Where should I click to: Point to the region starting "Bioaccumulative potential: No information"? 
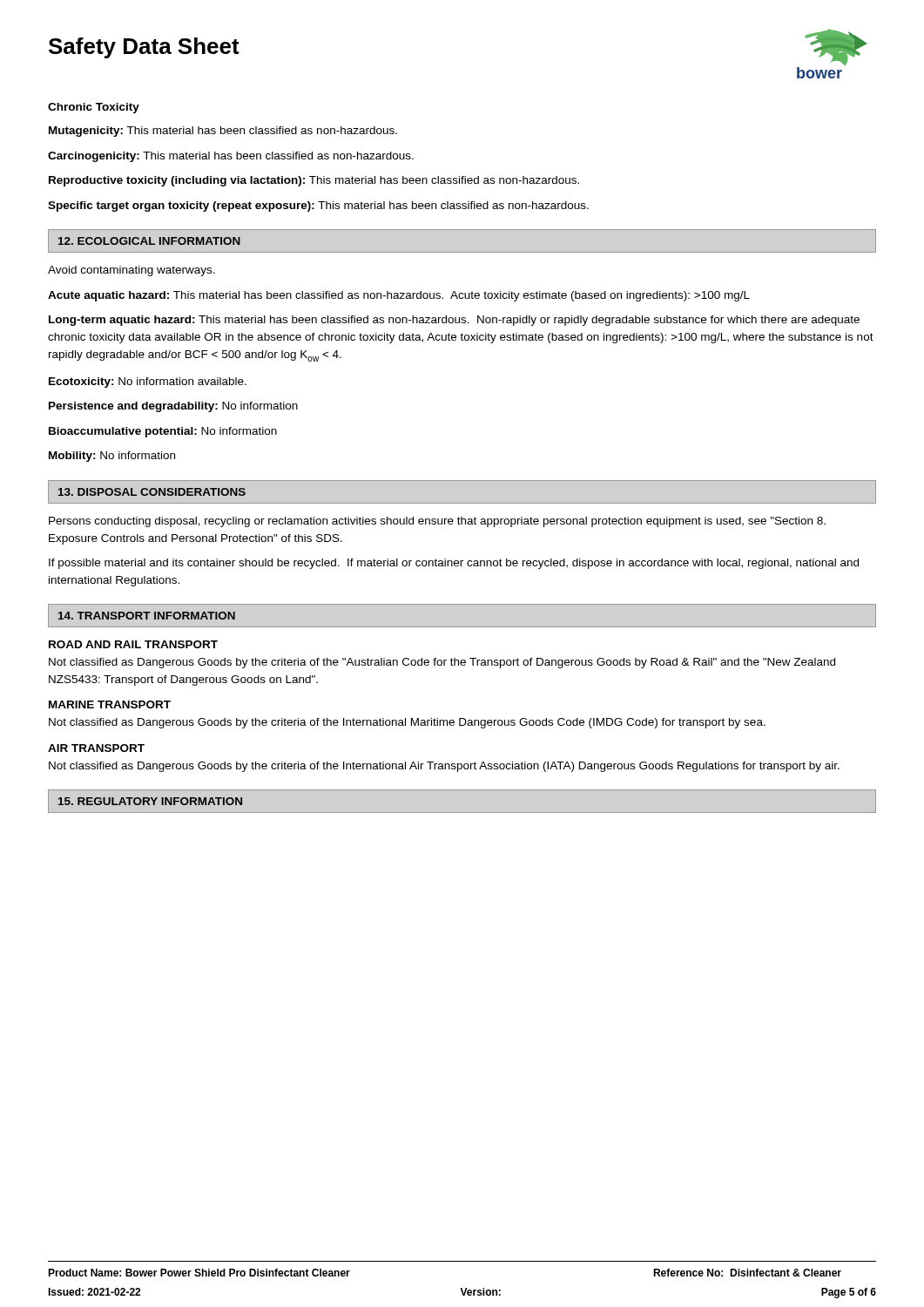coord(163,431)
